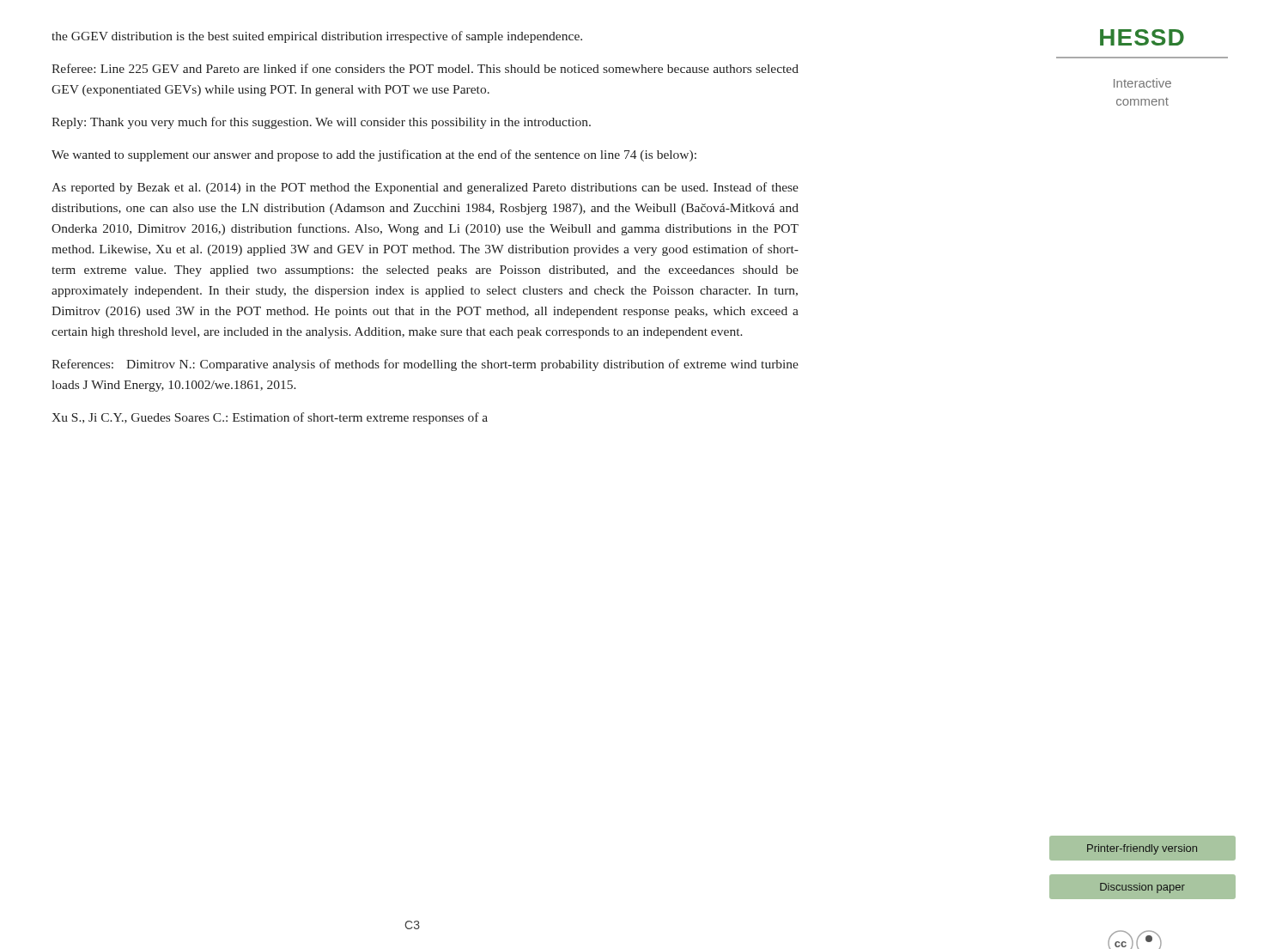Click the passage that begins "the GGEV distribution is"
Image resolution: width=1288 pixels, height=949 pixels.
coord(425,36)
